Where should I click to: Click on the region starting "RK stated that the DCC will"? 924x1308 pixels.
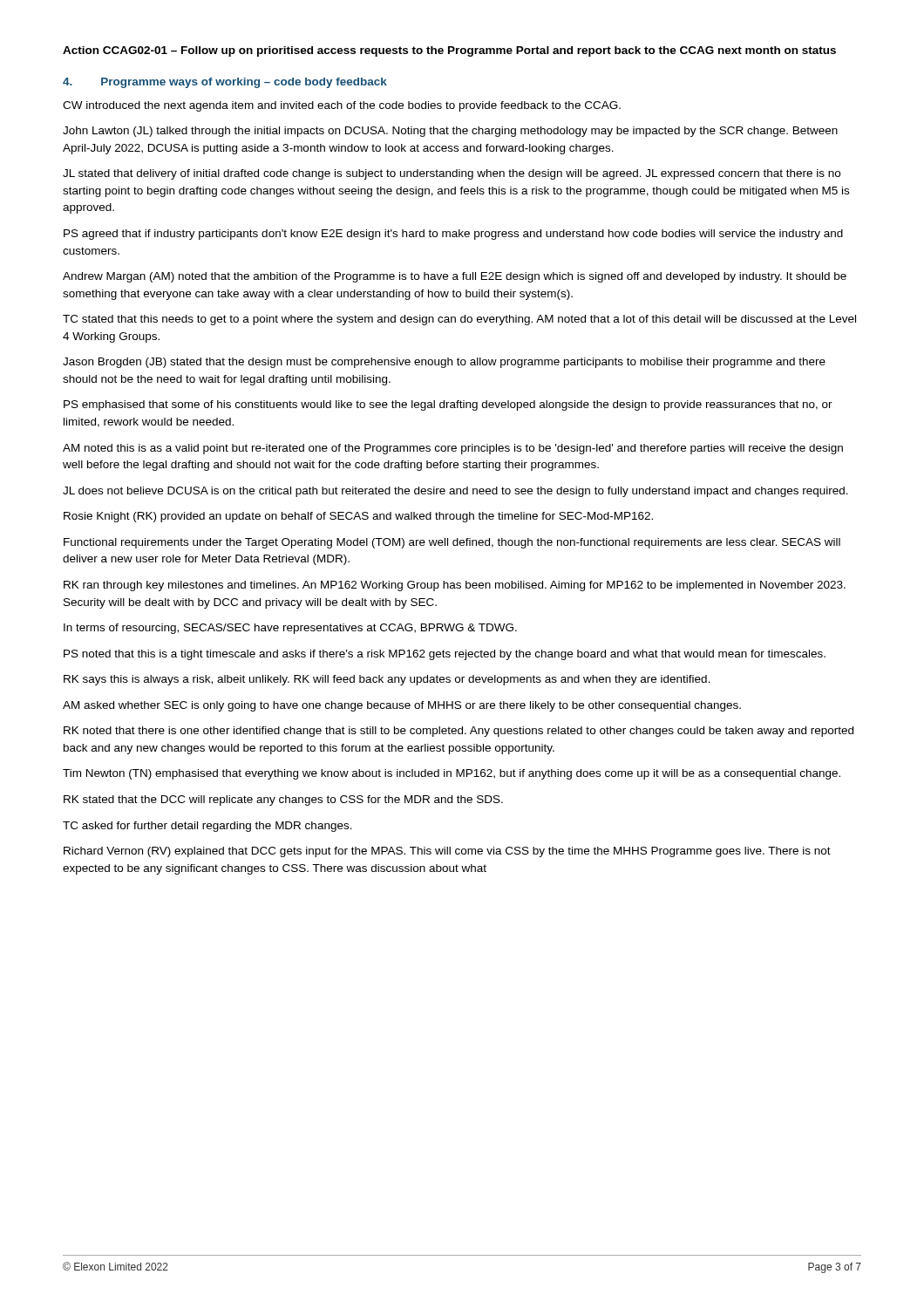(x=283, y=799)
